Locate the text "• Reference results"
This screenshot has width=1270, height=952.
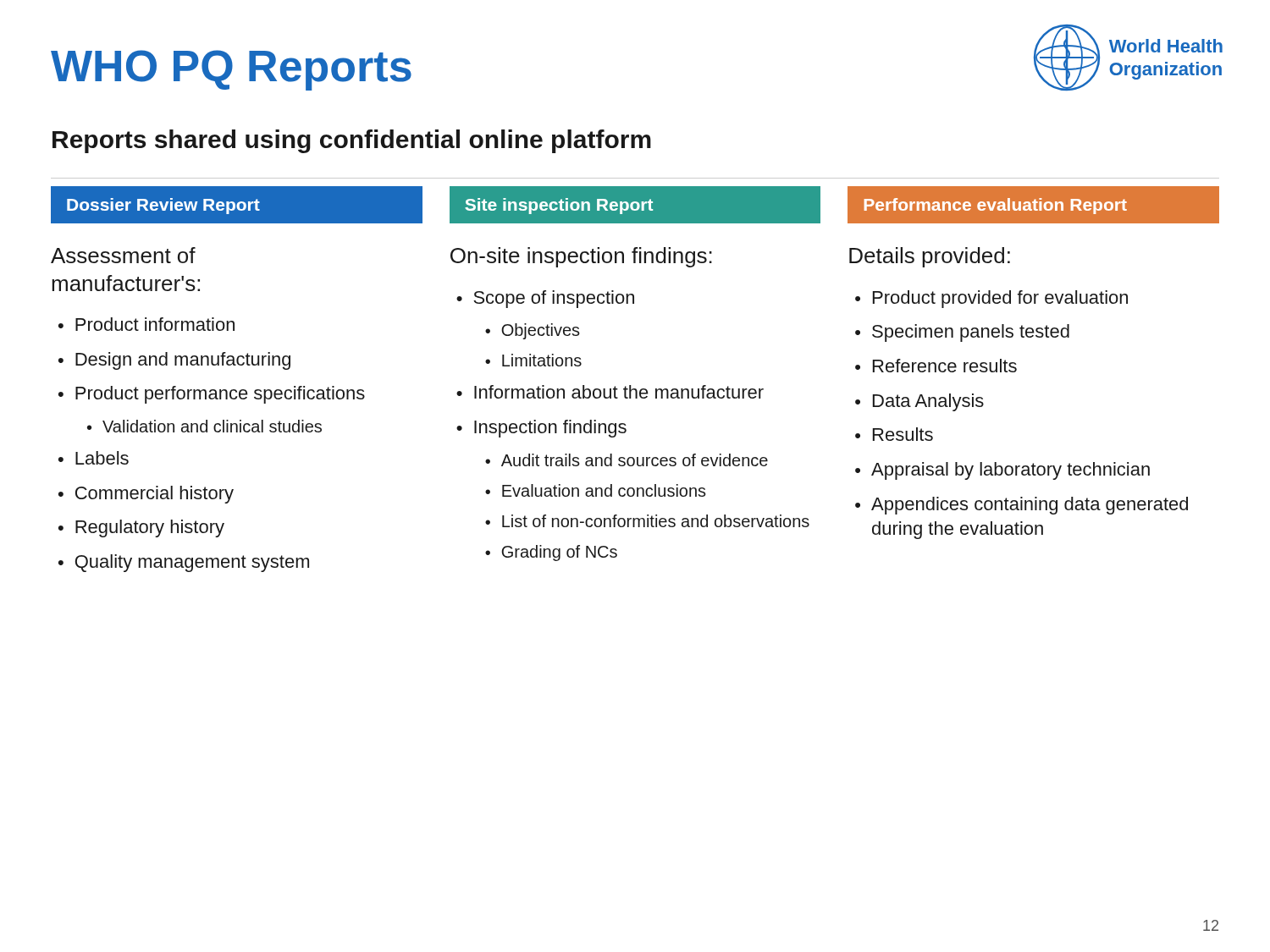936,367
